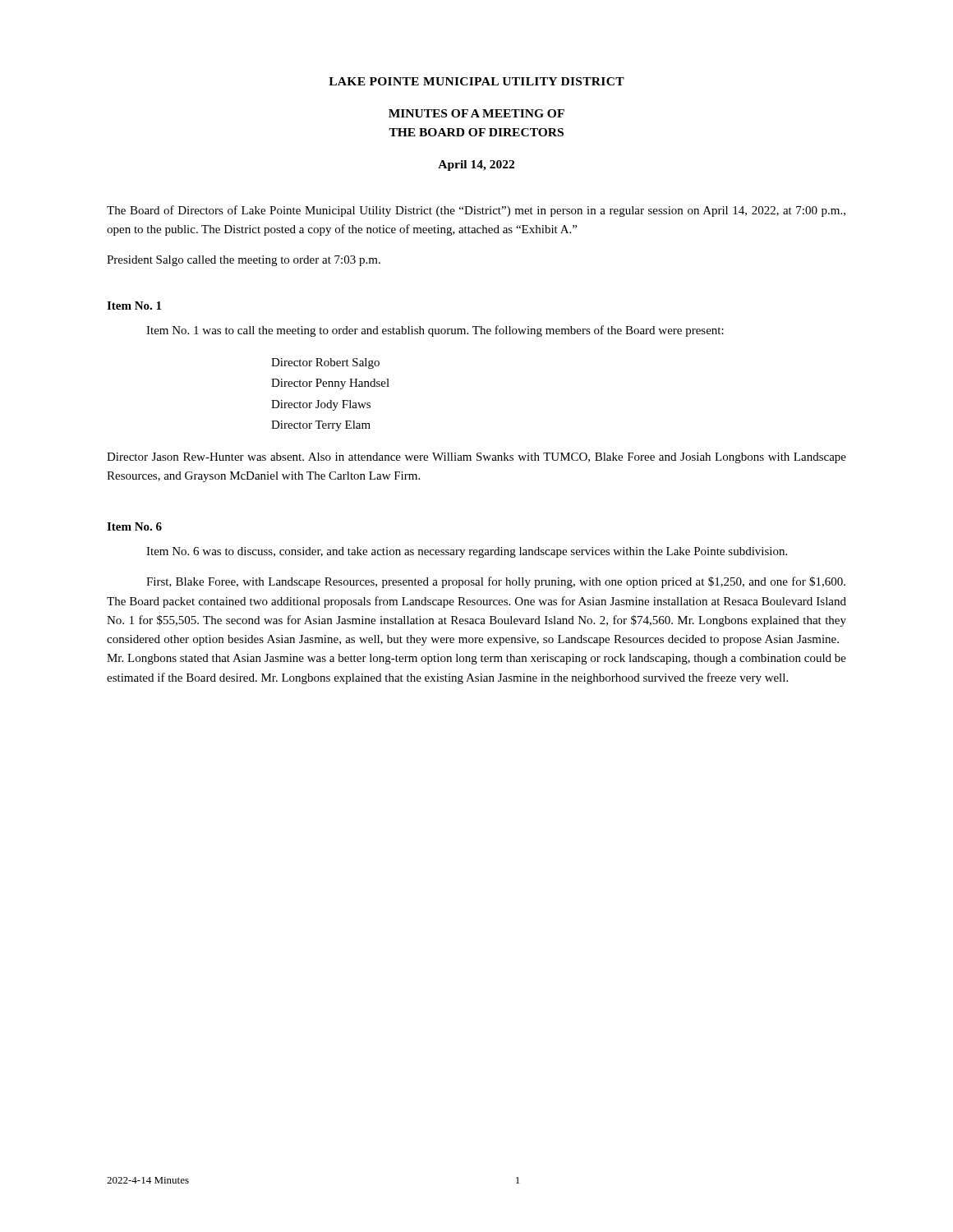953x1232 pixels.
Task: Where is the title that starts "MINUTES OF A MEETING OFTHE BOARD"?
Action: [x=476, y=123]
